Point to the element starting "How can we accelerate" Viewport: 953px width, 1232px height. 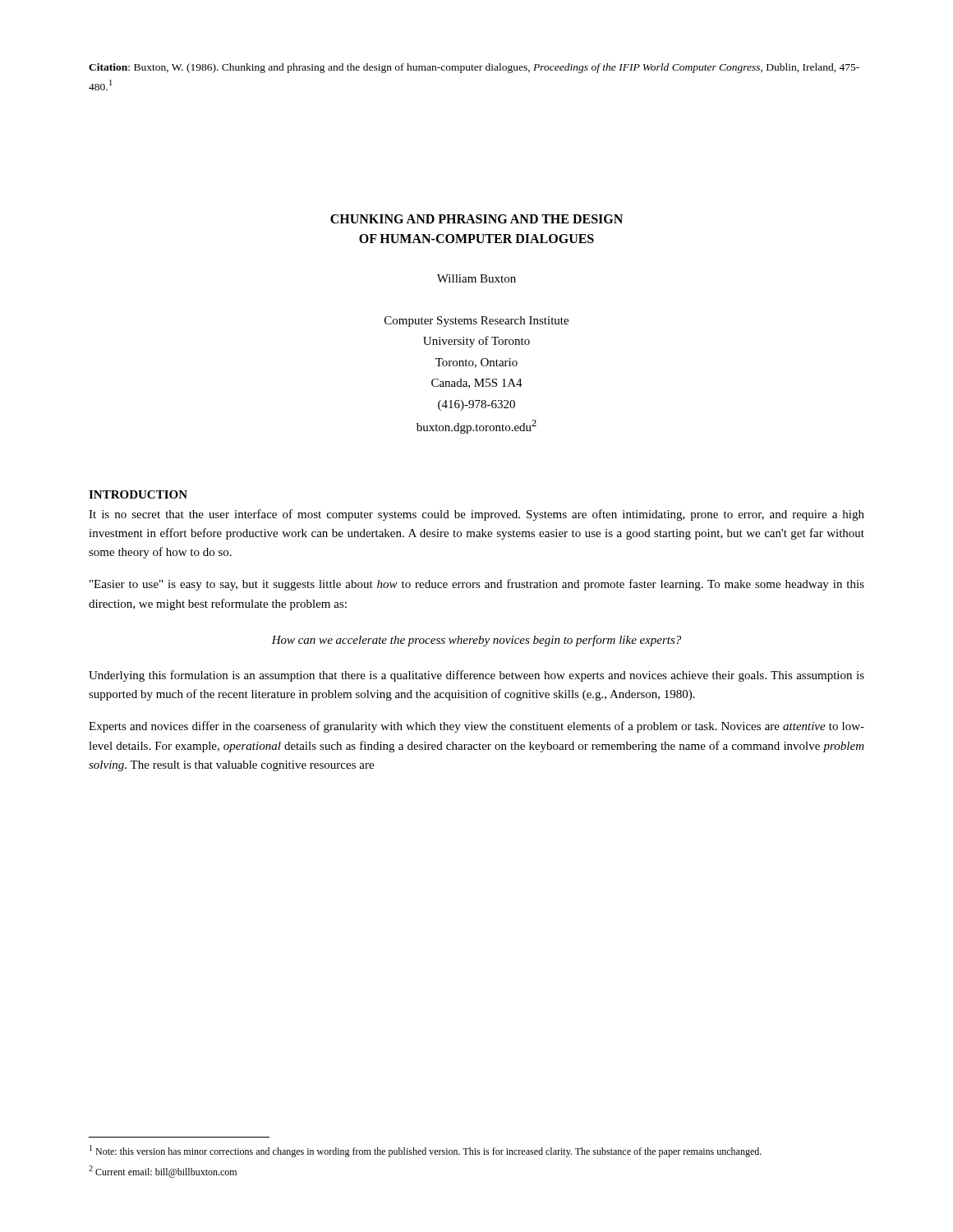coord(476,640)
